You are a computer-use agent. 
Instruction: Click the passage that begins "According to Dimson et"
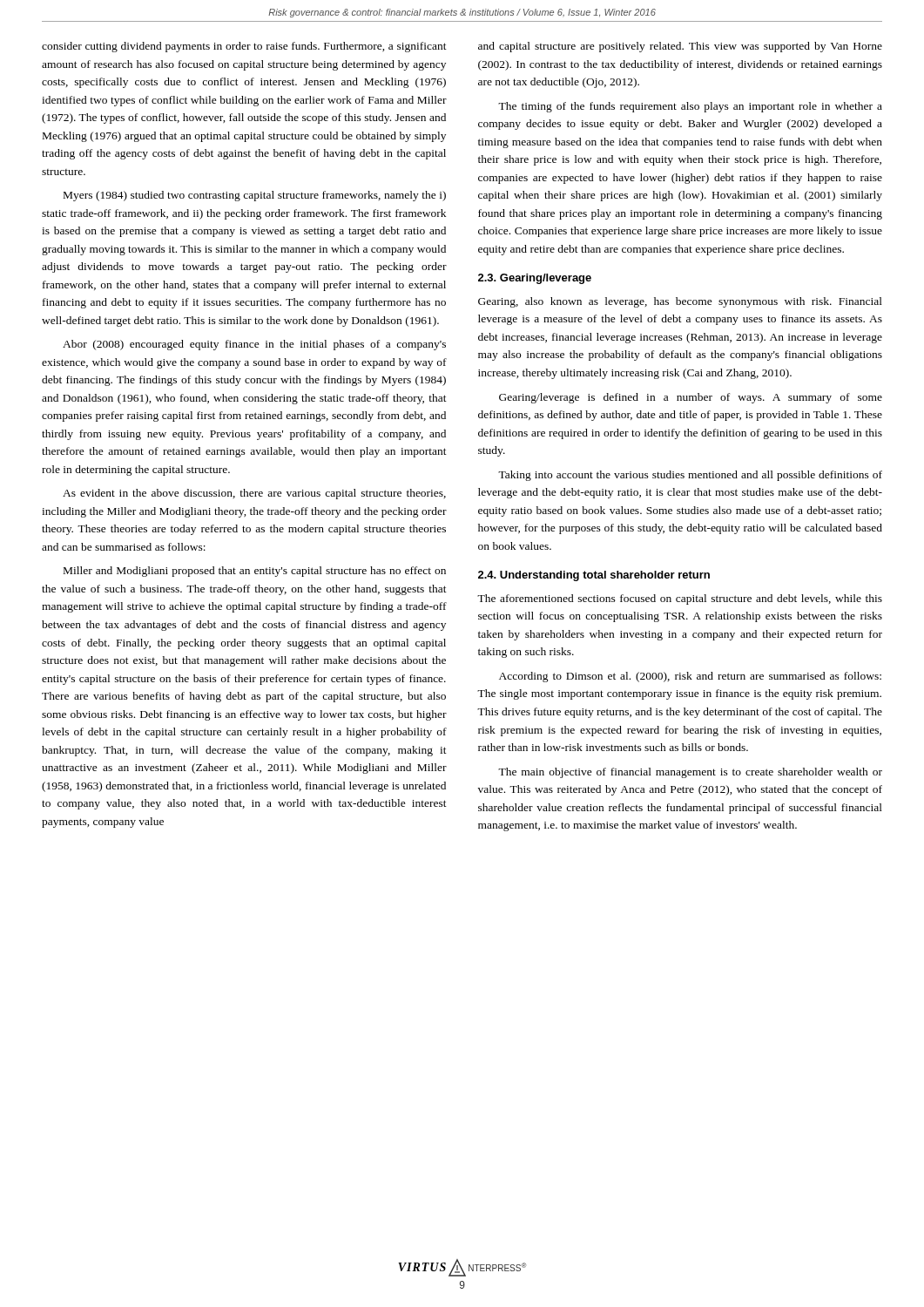(x=680, y=712)
